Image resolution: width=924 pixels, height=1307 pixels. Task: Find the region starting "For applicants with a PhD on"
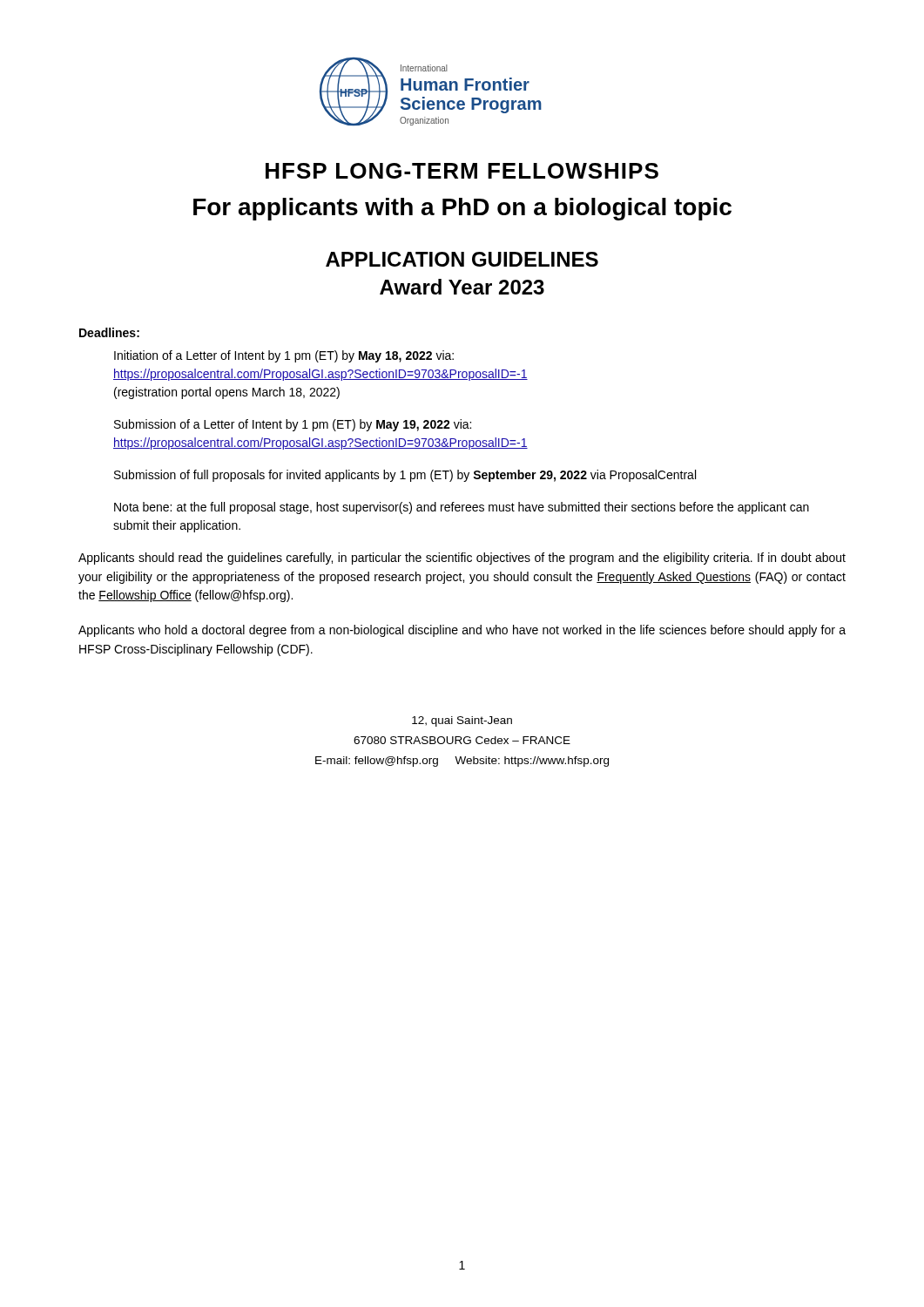(462, 207)
